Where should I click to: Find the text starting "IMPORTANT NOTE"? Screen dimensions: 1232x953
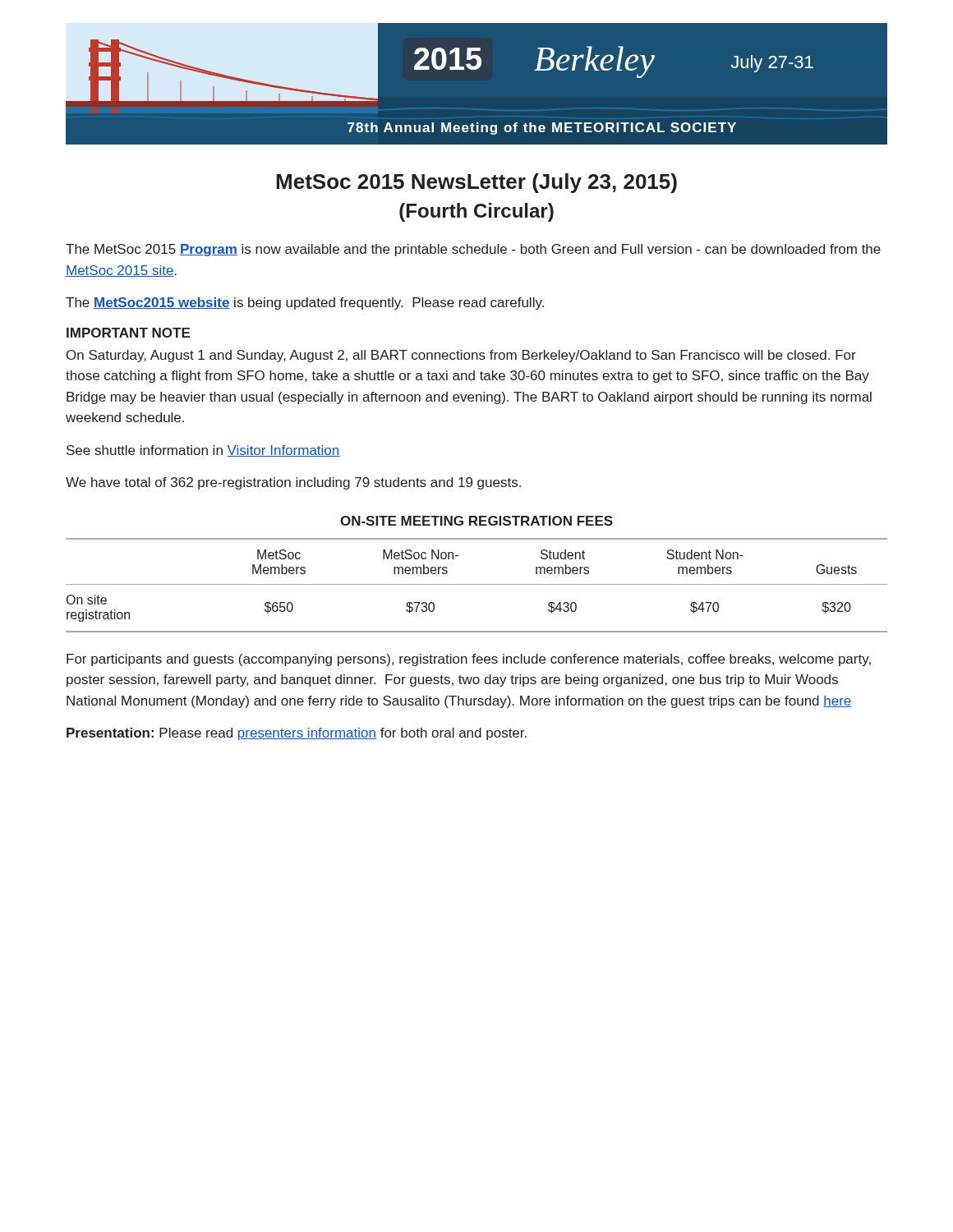coord(128,333)
